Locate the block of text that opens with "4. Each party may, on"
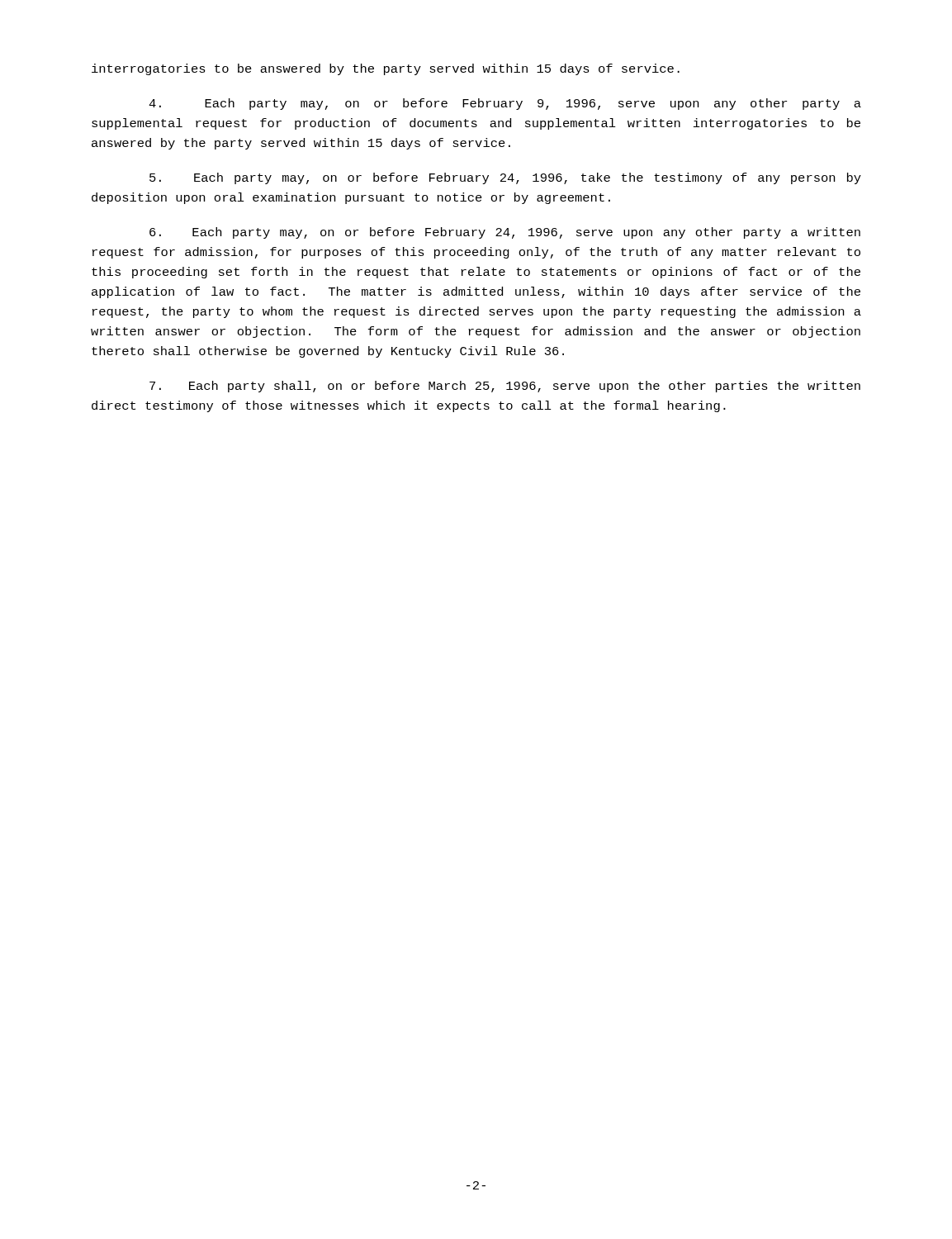Screen dimensions: 1239x952 coord(476,124)
